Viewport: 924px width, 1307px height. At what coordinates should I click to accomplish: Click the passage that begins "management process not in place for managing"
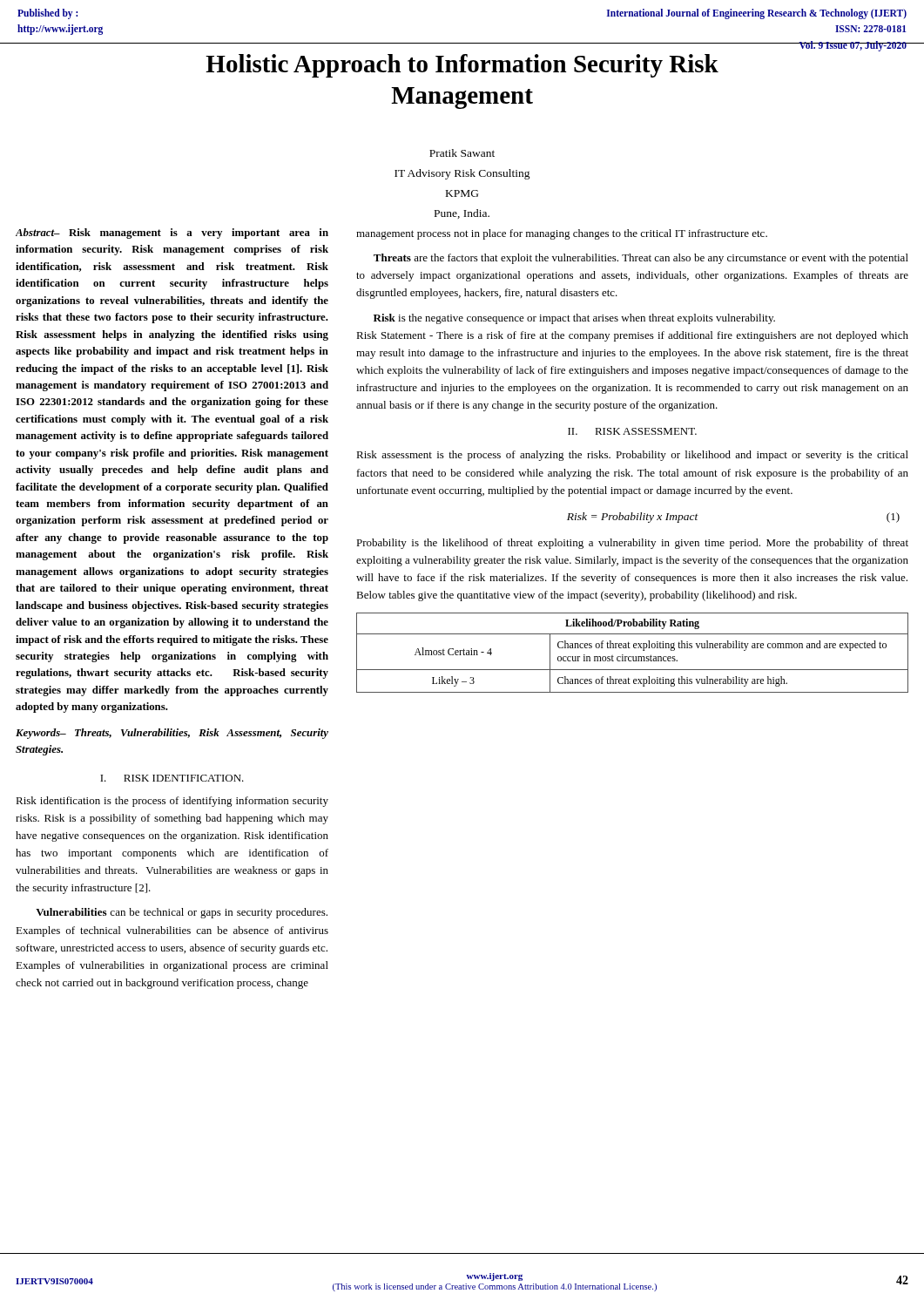coord(562,233)
